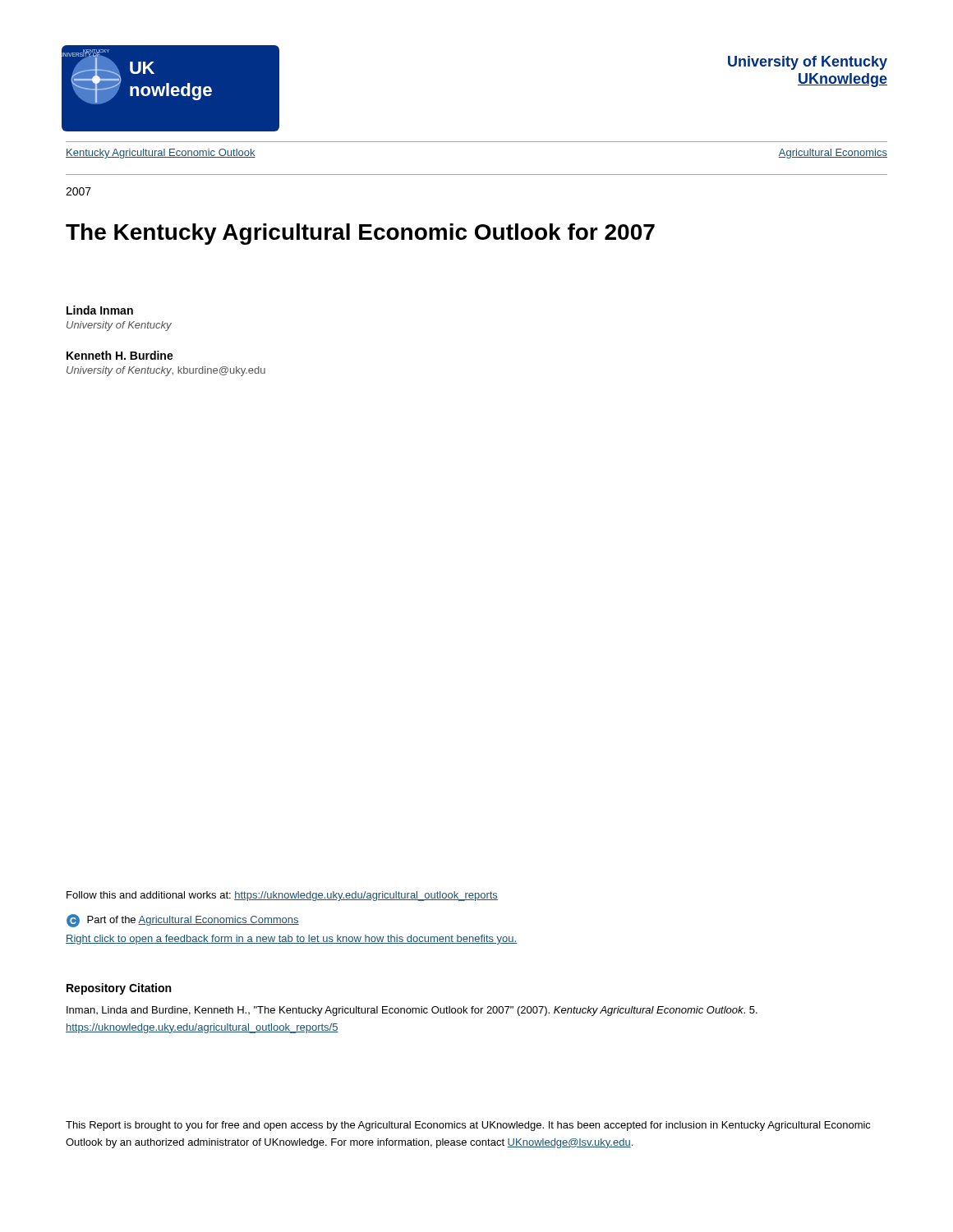953x1232 pixels.
Task: Locate the text block with the text "Right click to open"
Action: pos(291,938)
